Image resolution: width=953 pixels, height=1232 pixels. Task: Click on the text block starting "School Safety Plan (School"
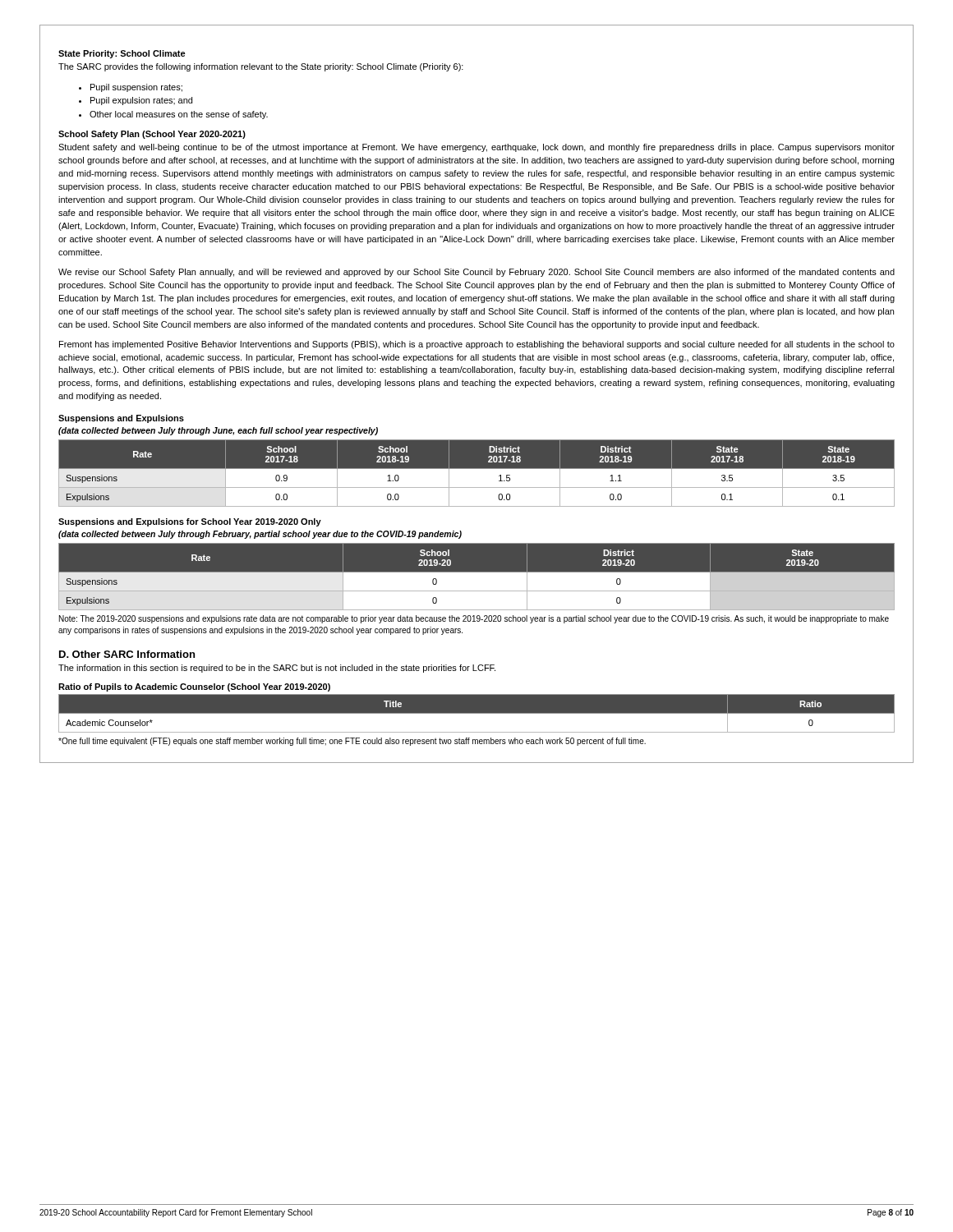pyautogui.click(x=152, y=134)
